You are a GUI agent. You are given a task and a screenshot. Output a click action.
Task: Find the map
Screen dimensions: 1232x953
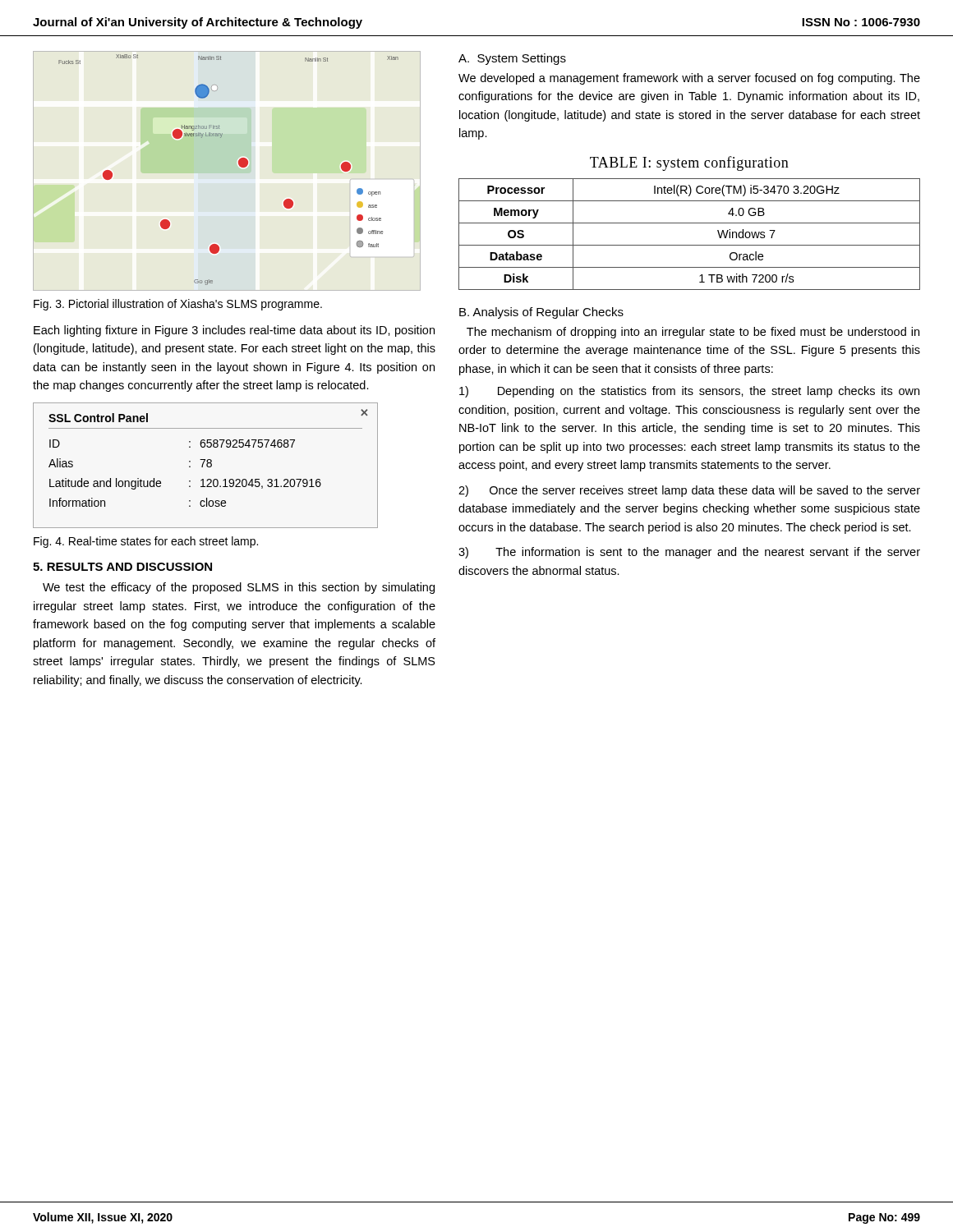(227, 171)
